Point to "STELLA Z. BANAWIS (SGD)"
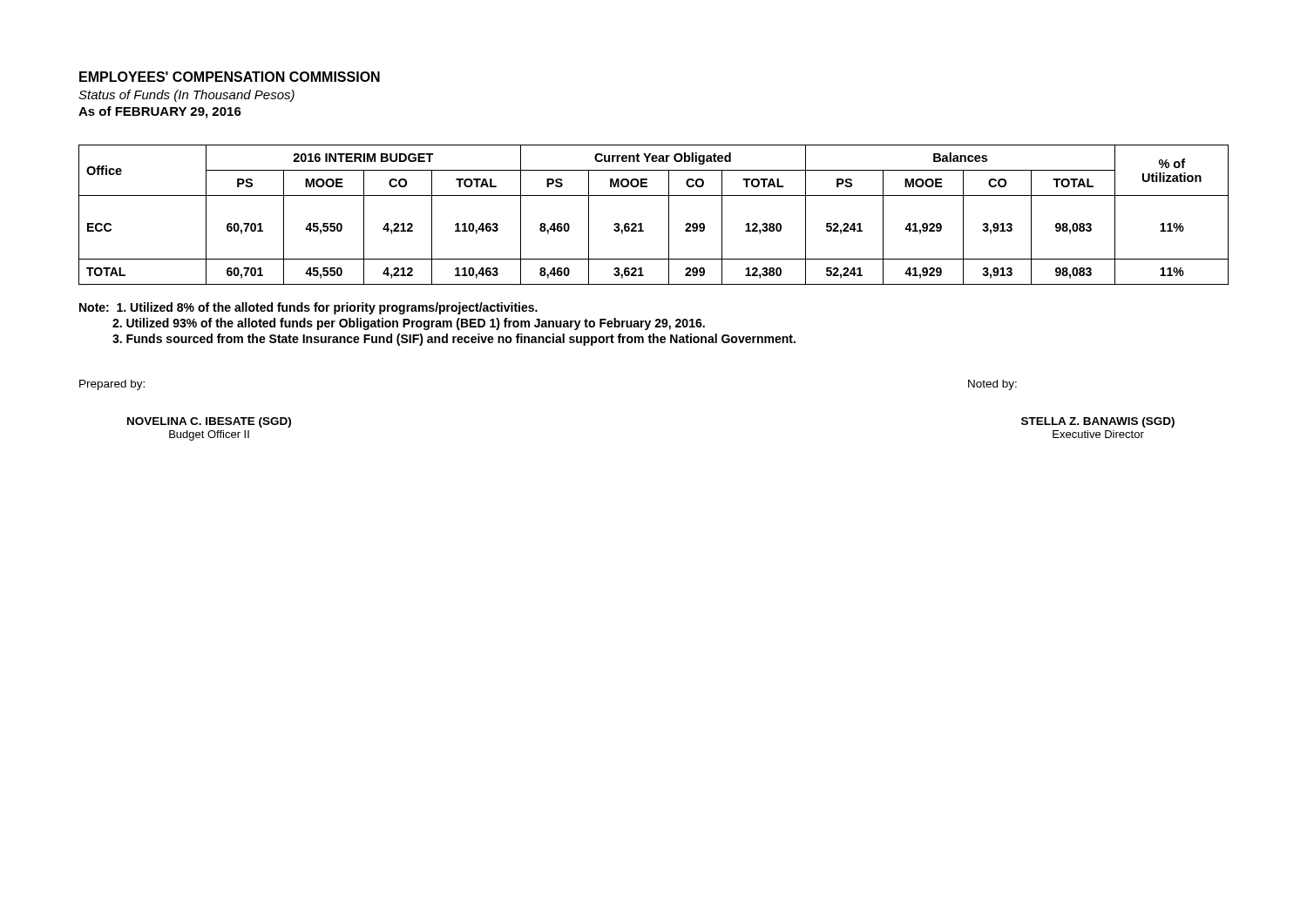 (1098, 421)
